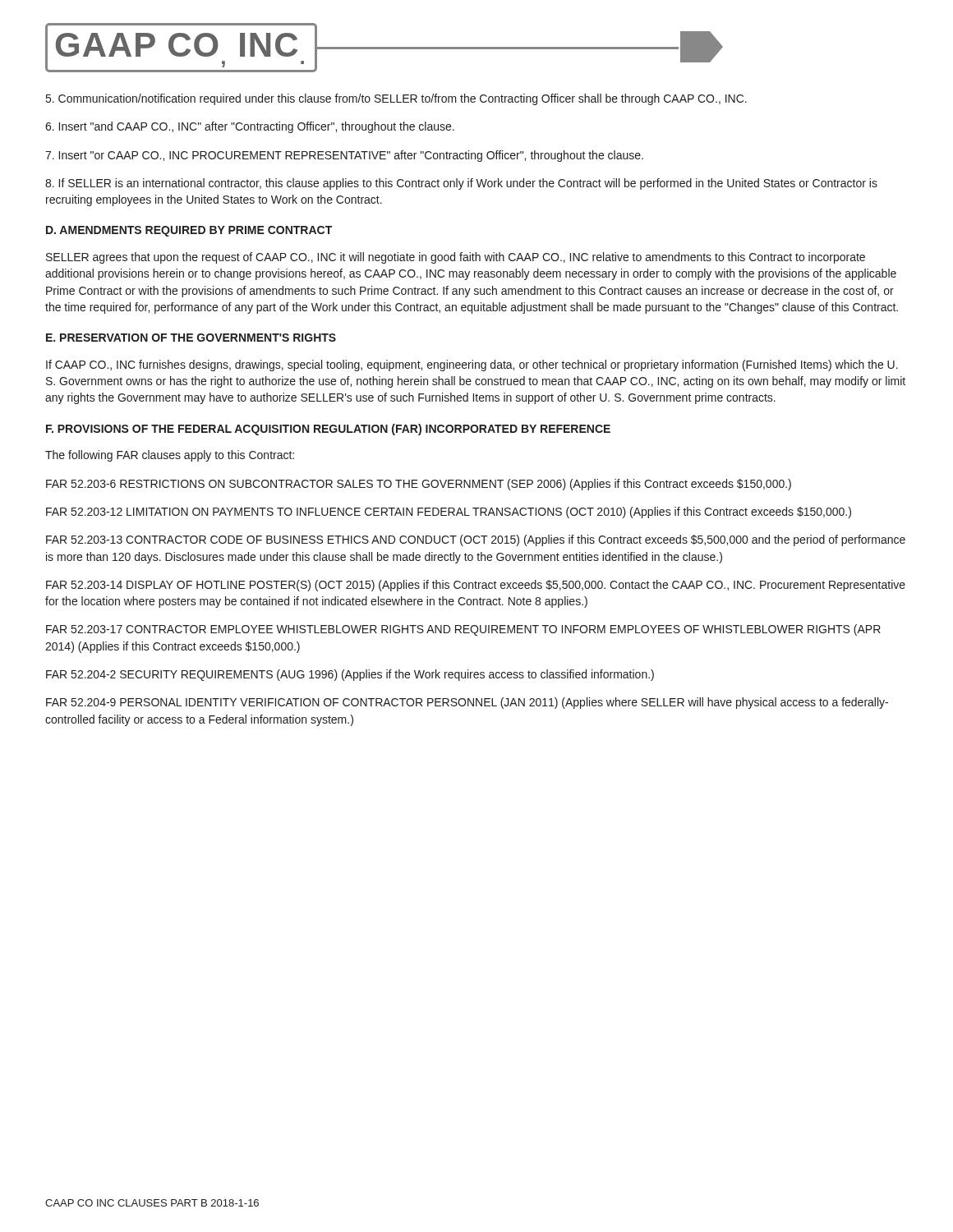Click on the text block containing "FAR 52.203-6 RESTRICTIONS ON SUBCONTRACTOR SALES TO THE"
The height and width of the screenshot is (1232, 953).
point(418,483)
